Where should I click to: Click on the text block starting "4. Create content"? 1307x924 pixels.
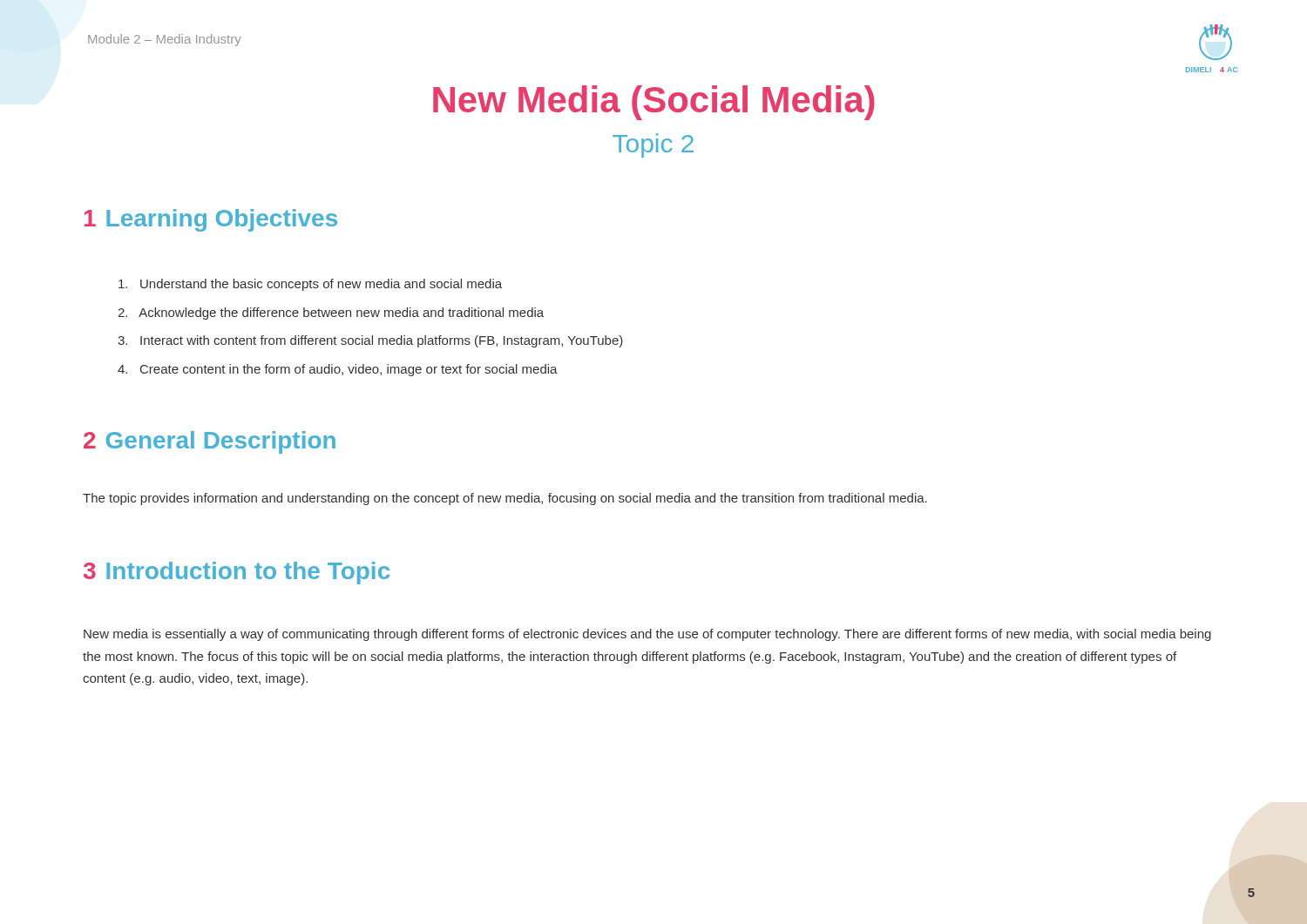tap(337, 368)
